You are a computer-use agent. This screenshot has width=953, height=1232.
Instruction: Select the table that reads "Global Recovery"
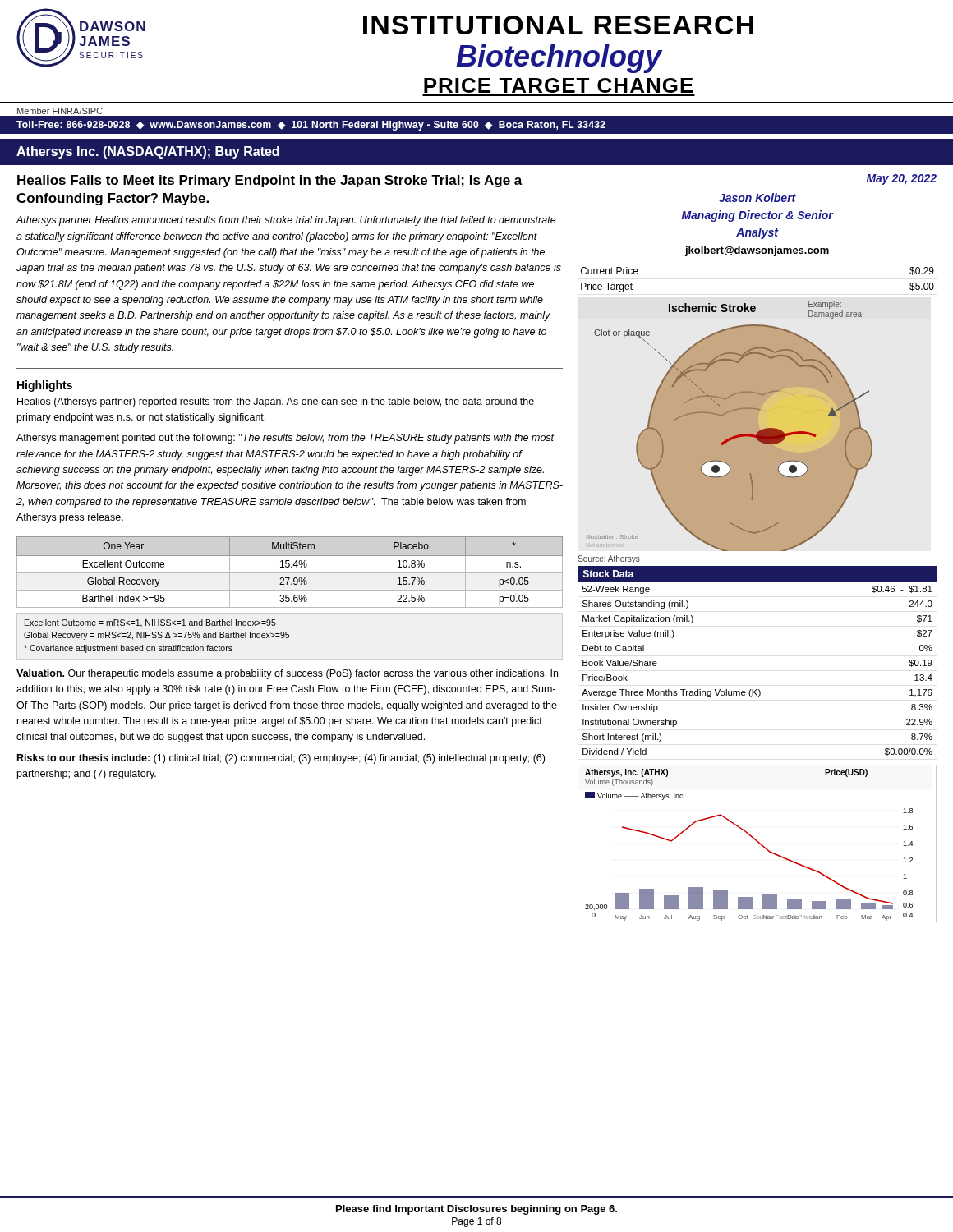point(290,572)
